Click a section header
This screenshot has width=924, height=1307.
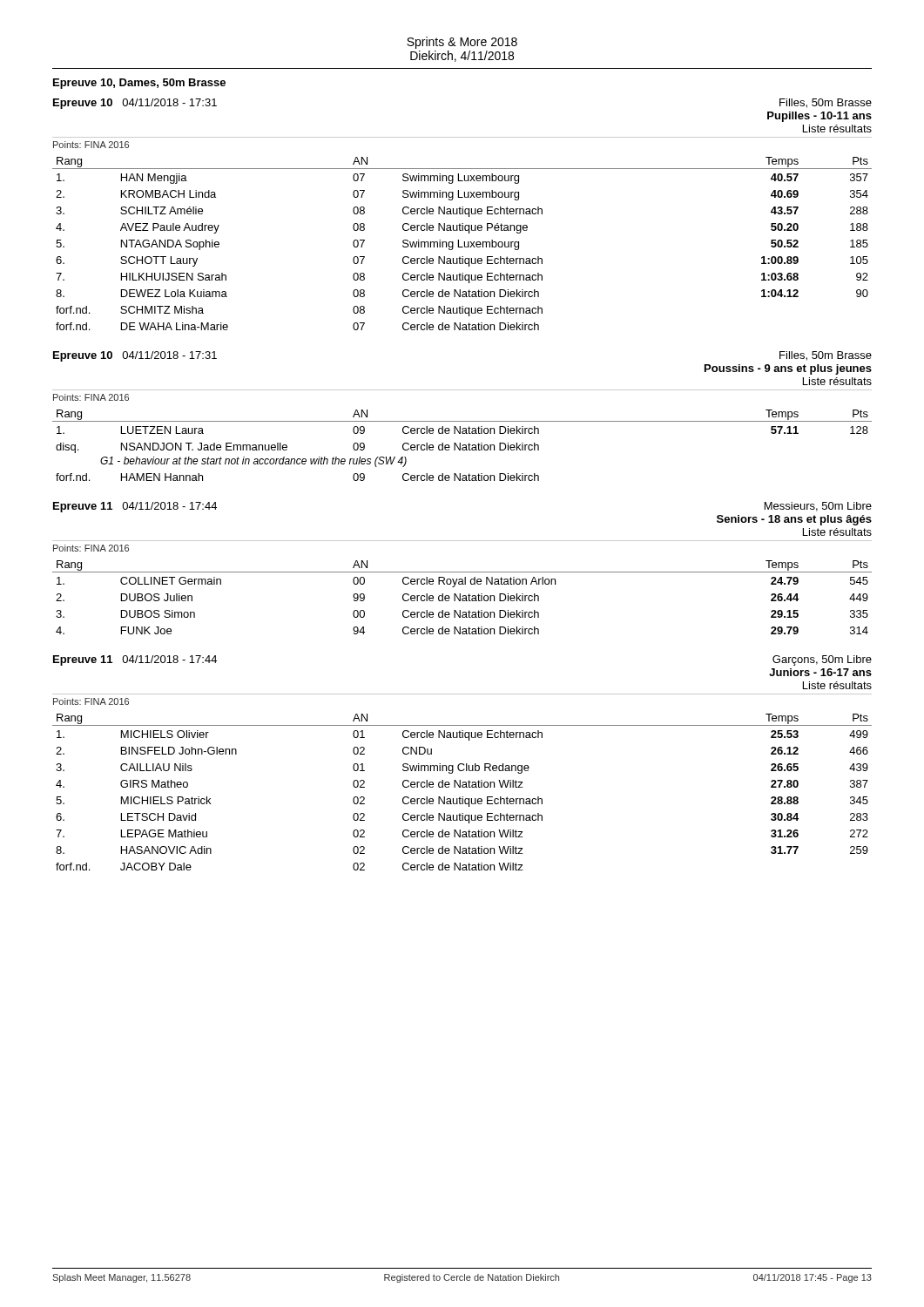tap(139, 82)
